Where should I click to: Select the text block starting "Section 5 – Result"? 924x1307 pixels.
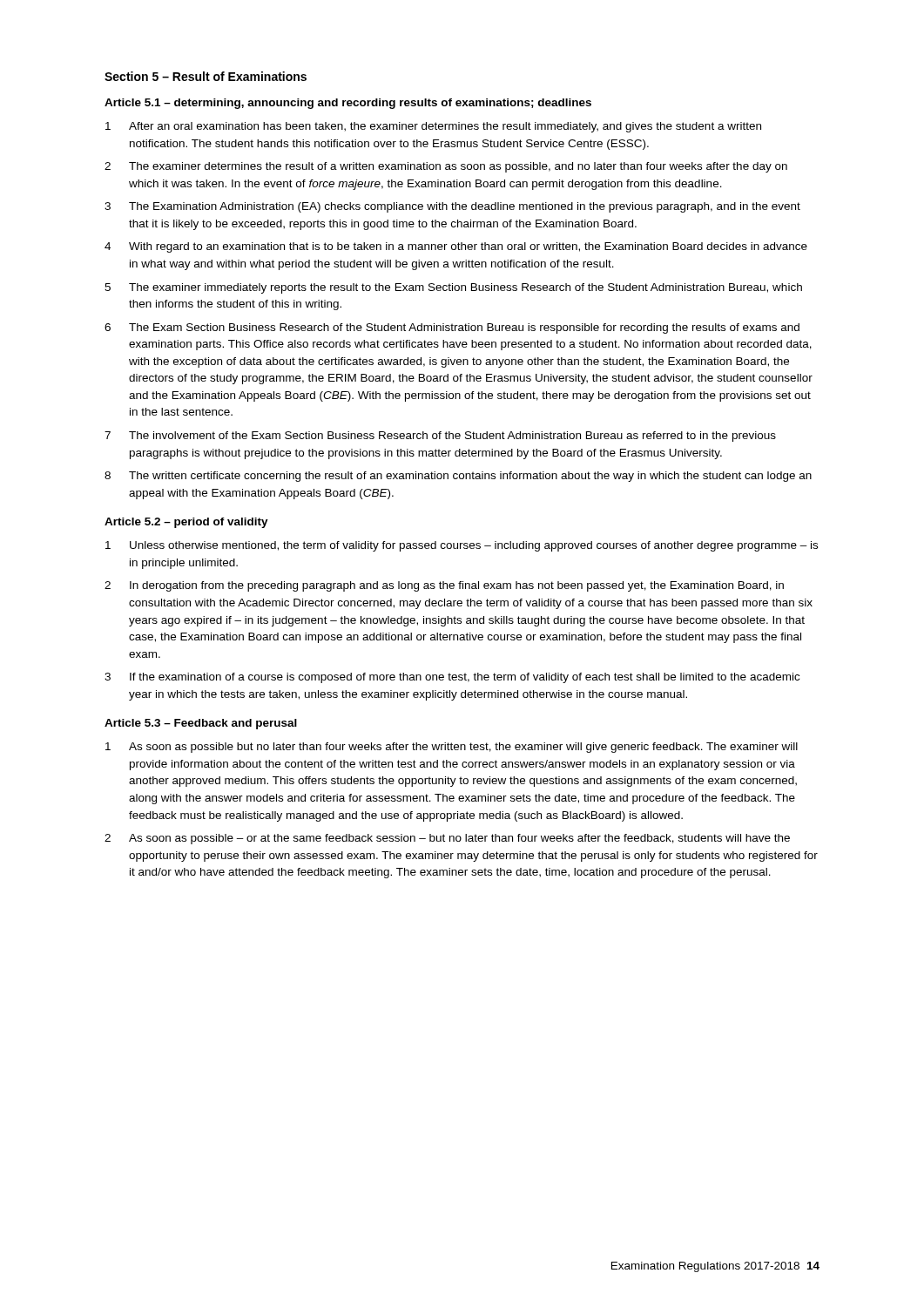pos(206,77)
